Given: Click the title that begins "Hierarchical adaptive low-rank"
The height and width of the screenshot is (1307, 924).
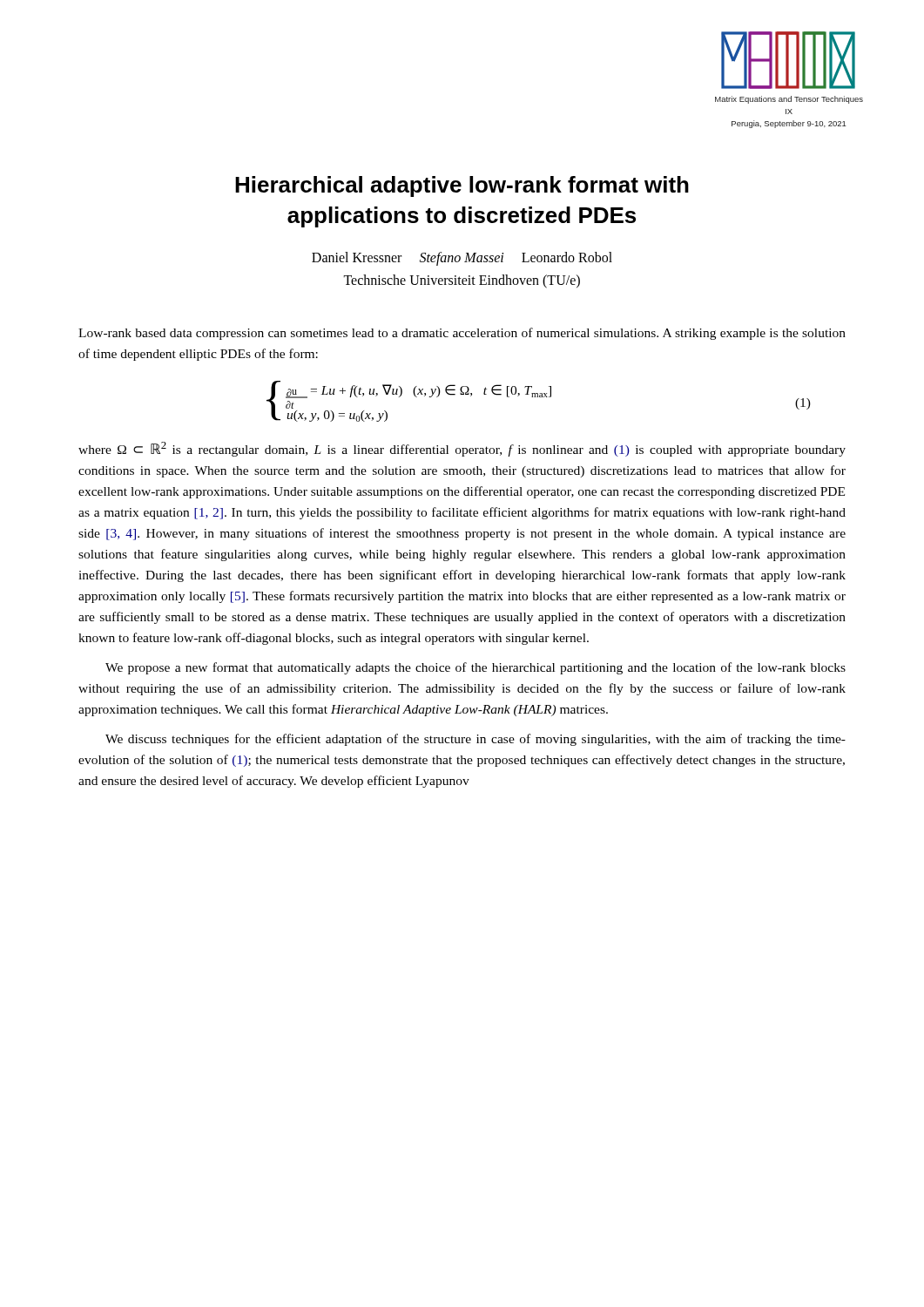Looking at the screenshot, I should coord(462,200).
